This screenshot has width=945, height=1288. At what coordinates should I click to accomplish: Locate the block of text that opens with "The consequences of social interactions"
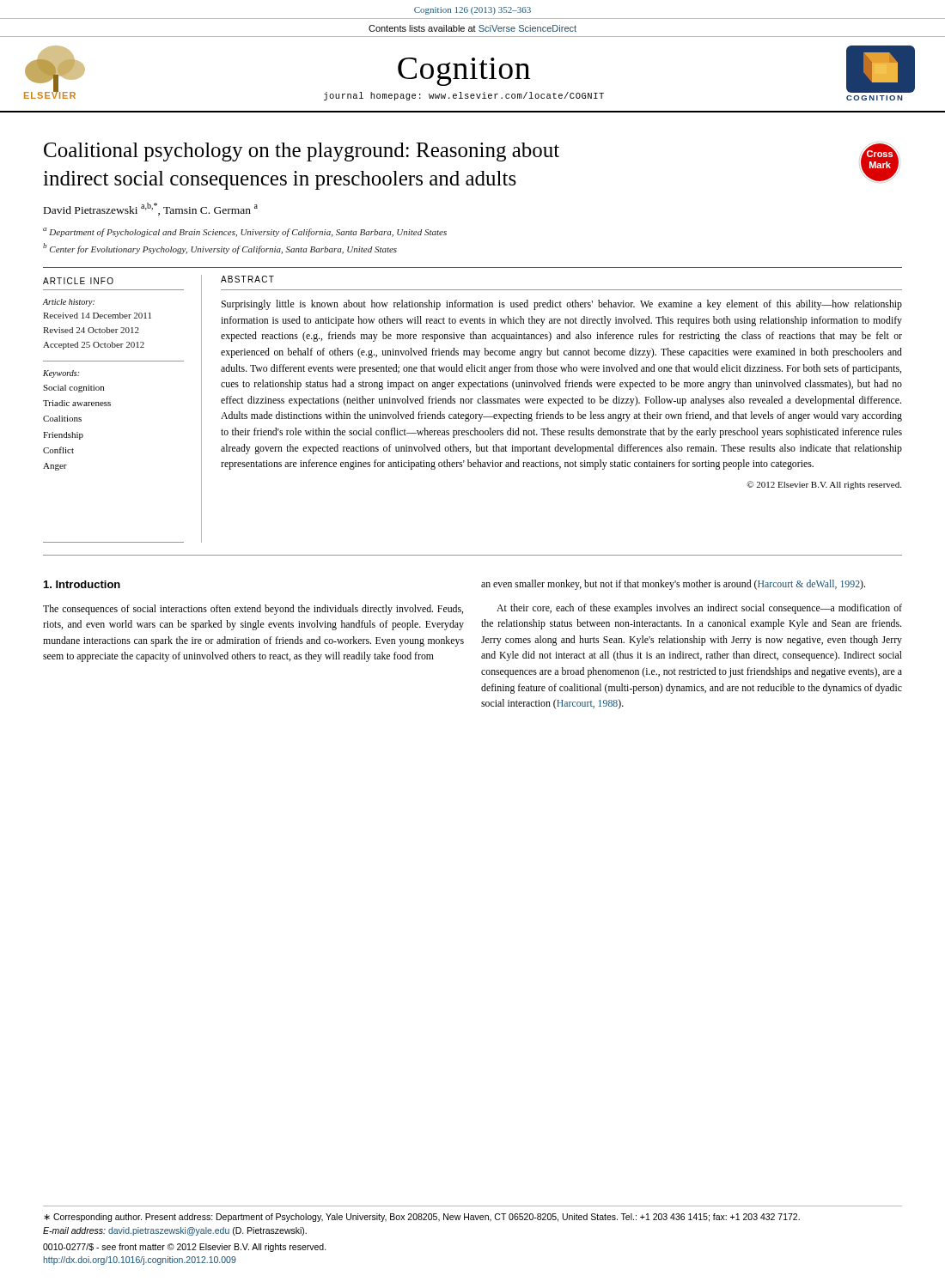(253, 633)
